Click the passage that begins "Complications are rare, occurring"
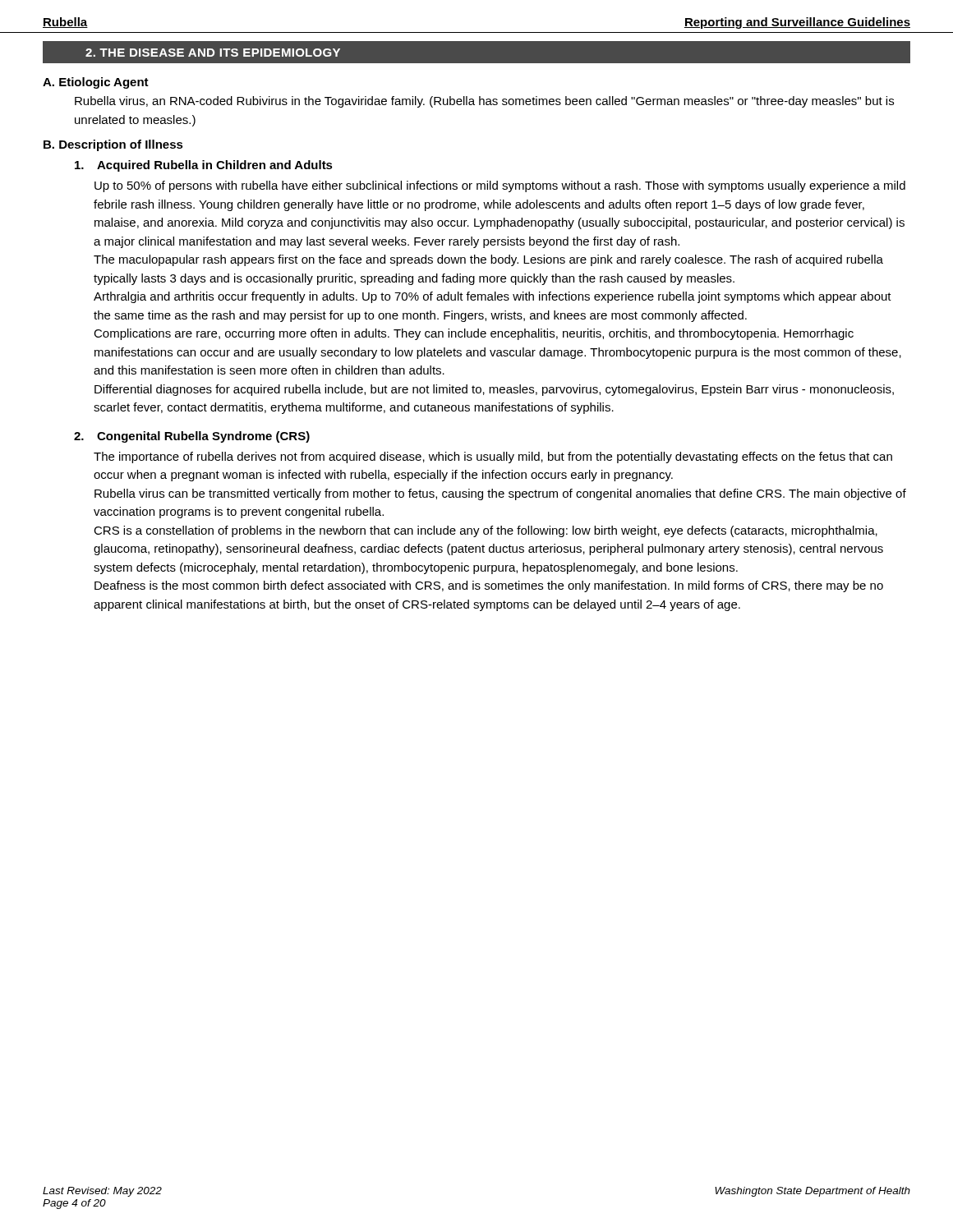The image size is (953, 1232). (x=502, y=352)
